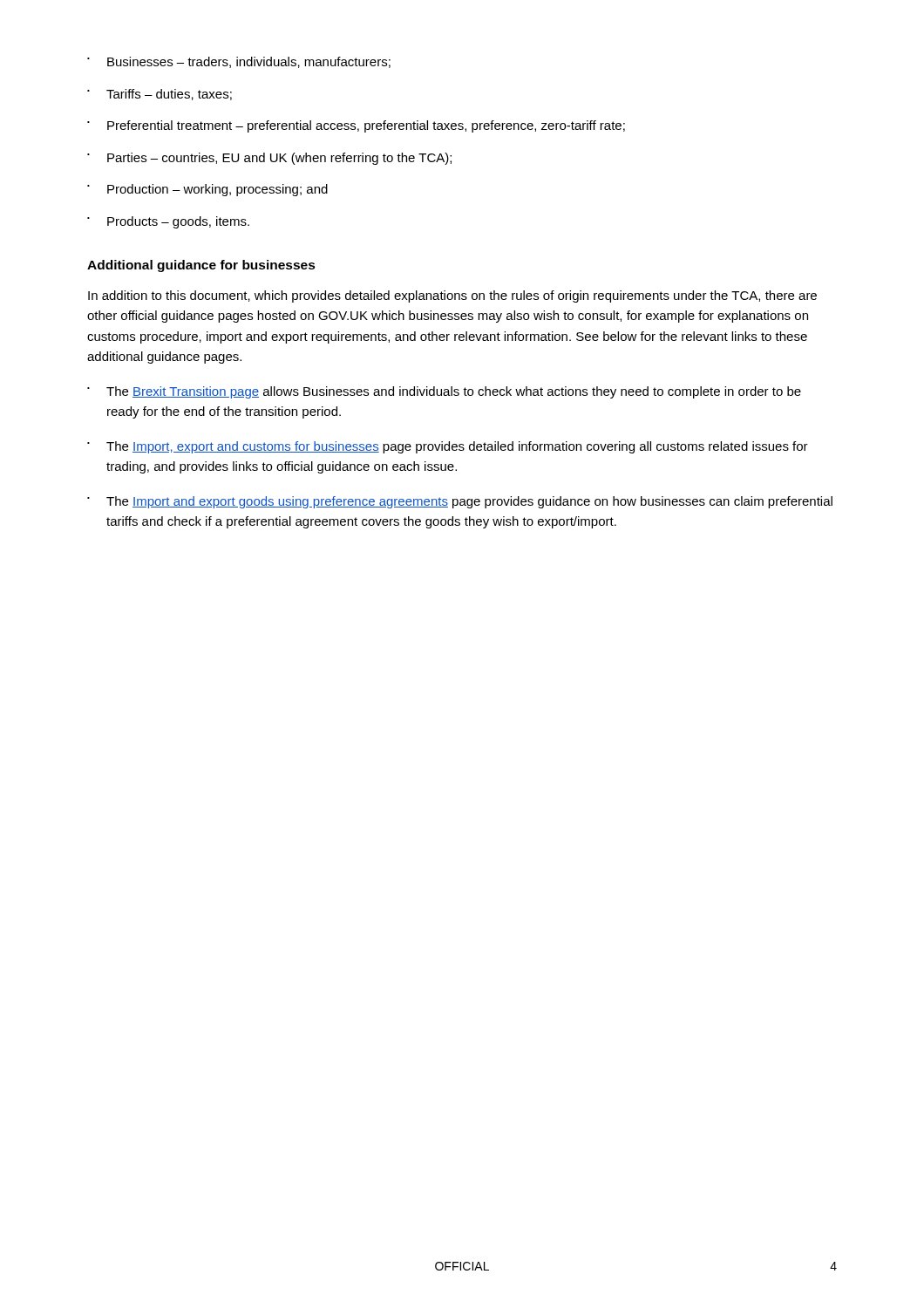Viewport: 924px width, 1308px height.
Task: Find the text block that says "In addition to this document,"
Action: coord(452,326)
